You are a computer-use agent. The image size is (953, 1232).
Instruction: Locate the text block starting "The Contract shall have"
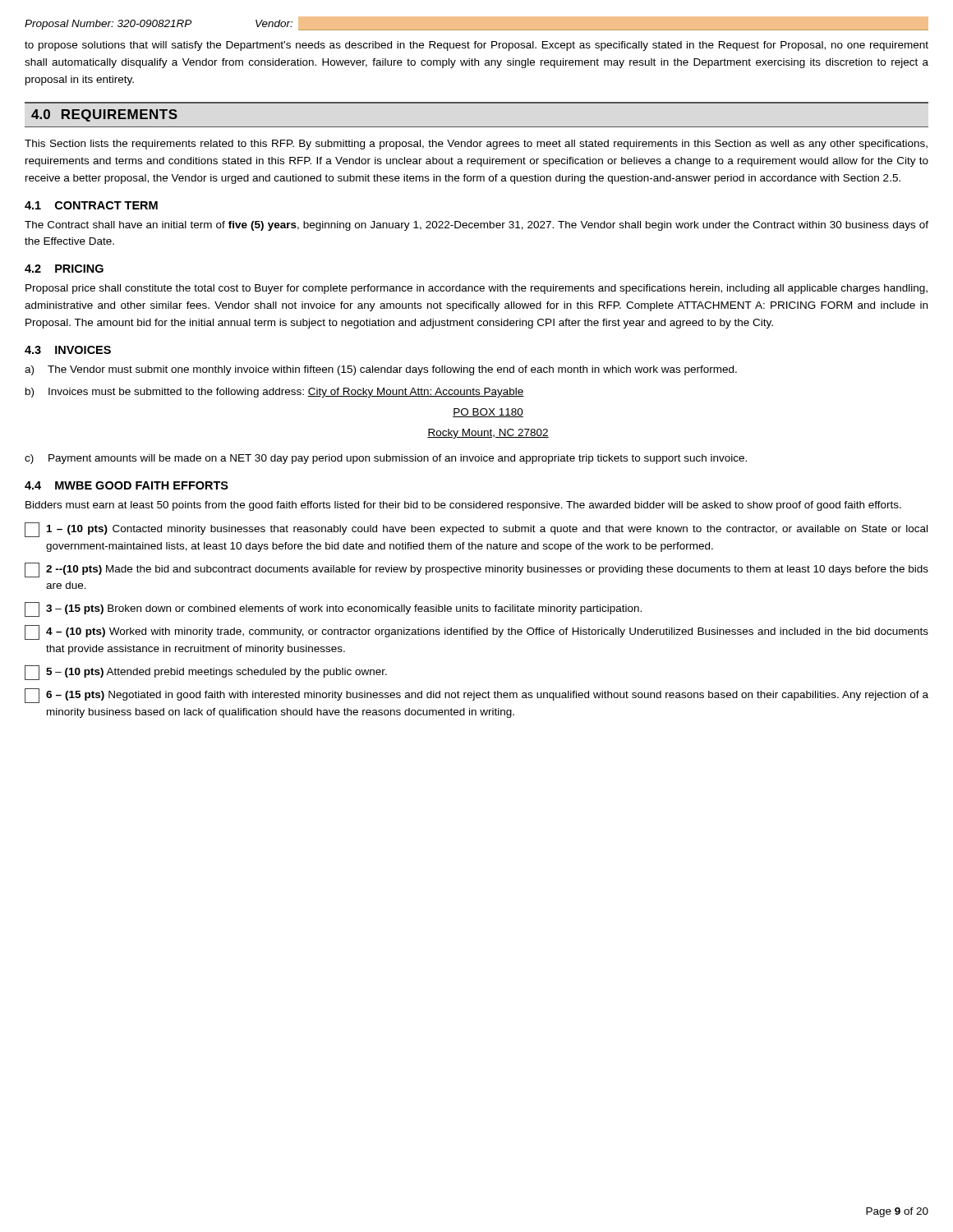476,233
